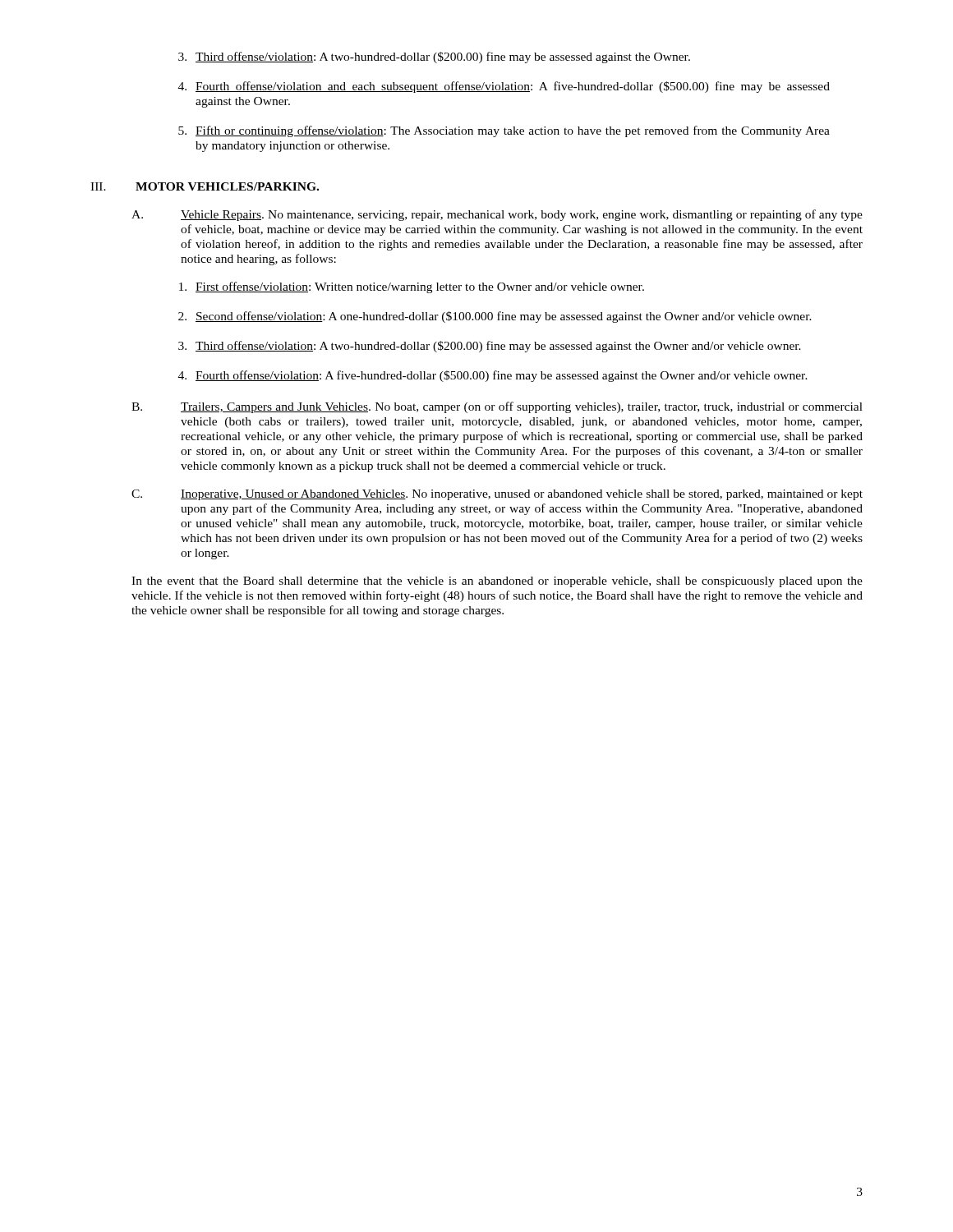Select the element starting "C. Inoperative, Unused or Abandoned Vehicles."
The height and width of the screenshot is (1232, 953).
476,523
